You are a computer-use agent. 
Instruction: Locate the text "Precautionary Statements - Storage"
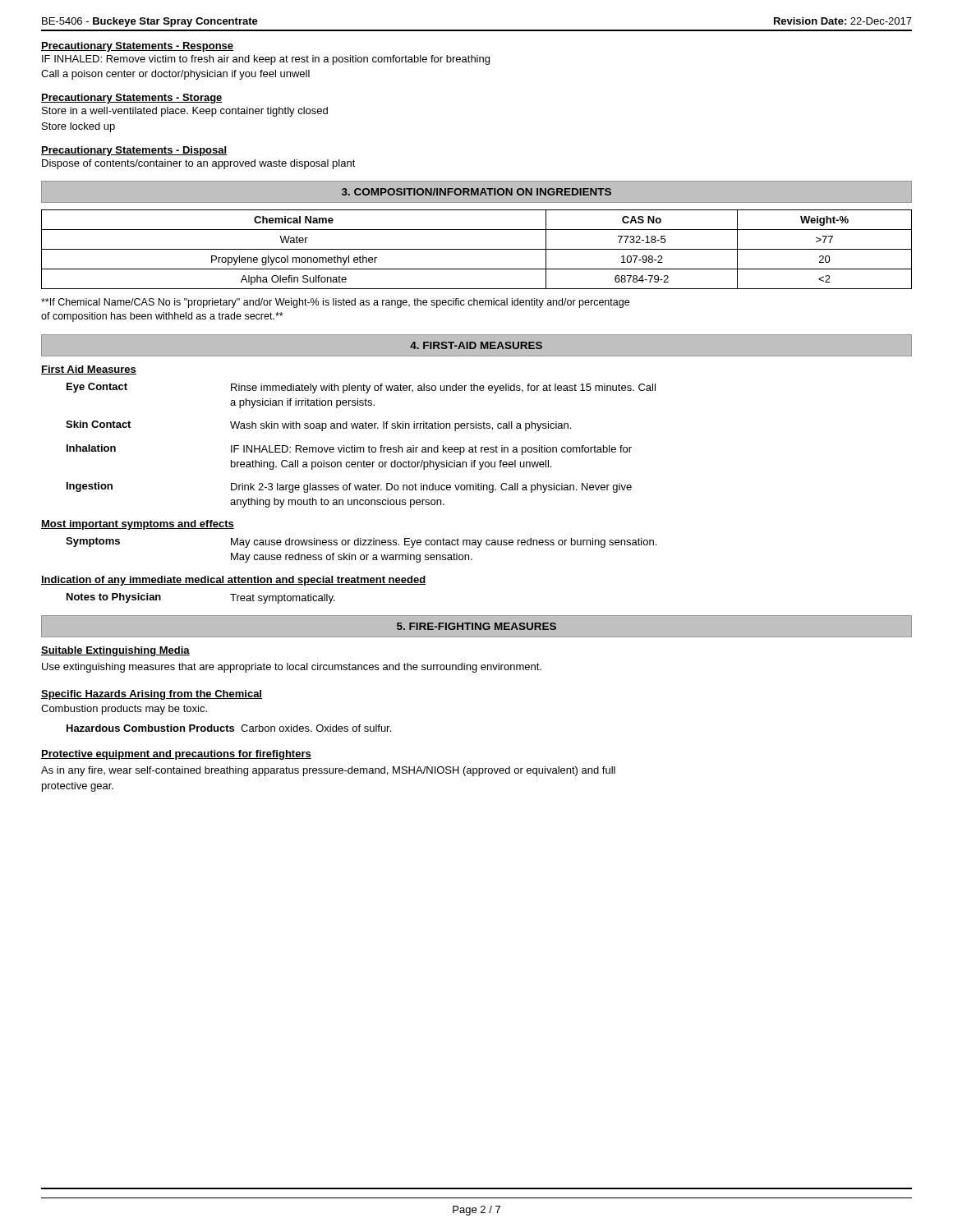click(132, 98)
